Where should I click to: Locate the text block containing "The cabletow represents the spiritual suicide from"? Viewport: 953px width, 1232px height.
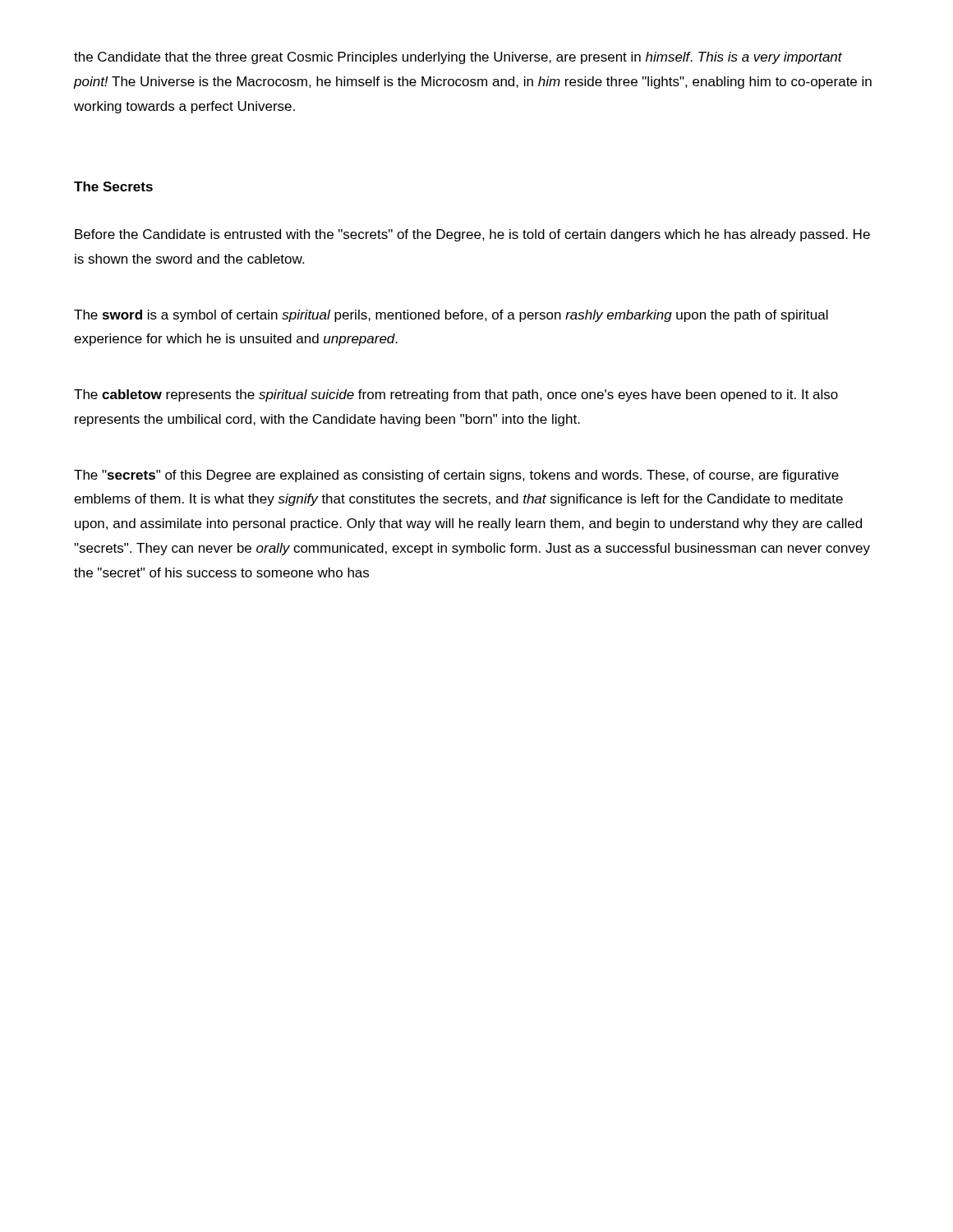[456, 407]
